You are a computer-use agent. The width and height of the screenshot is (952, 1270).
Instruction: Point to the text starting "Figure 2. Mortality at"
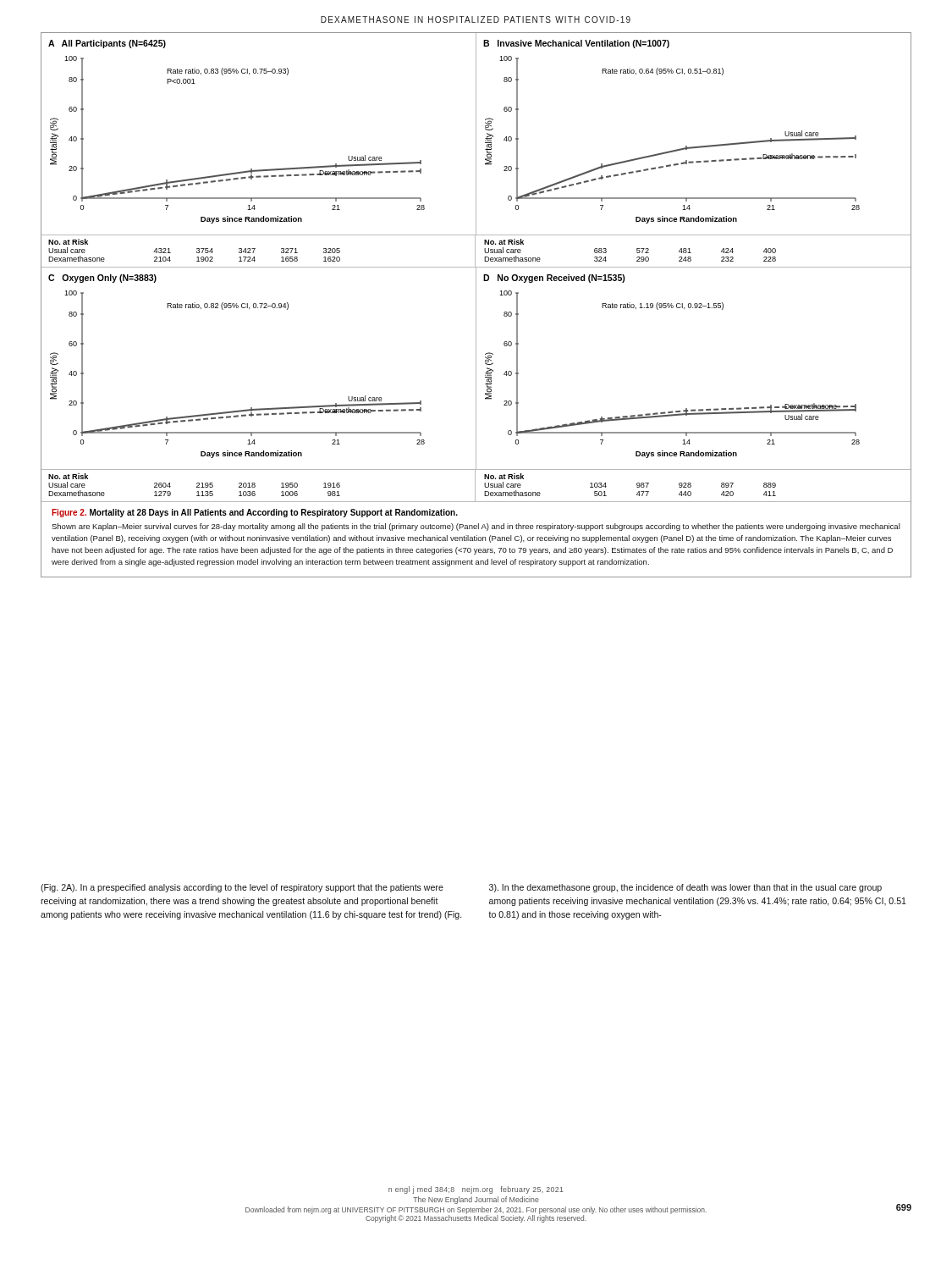[476, 538]
